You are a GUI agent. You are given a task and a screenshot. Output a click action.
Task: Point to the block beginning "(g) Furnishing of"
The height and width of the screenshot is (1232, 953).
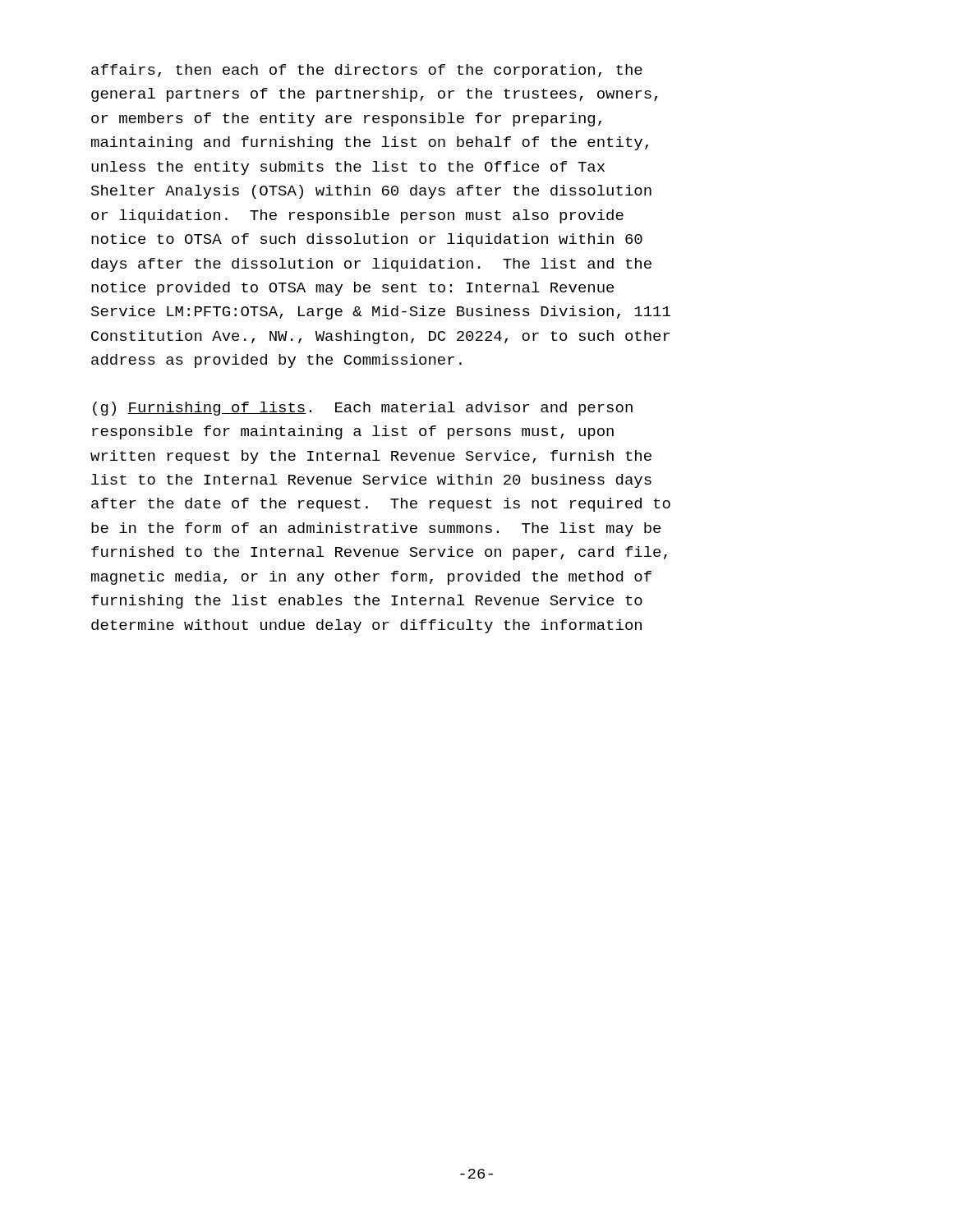pyautogui.click(x=476, y=517)
